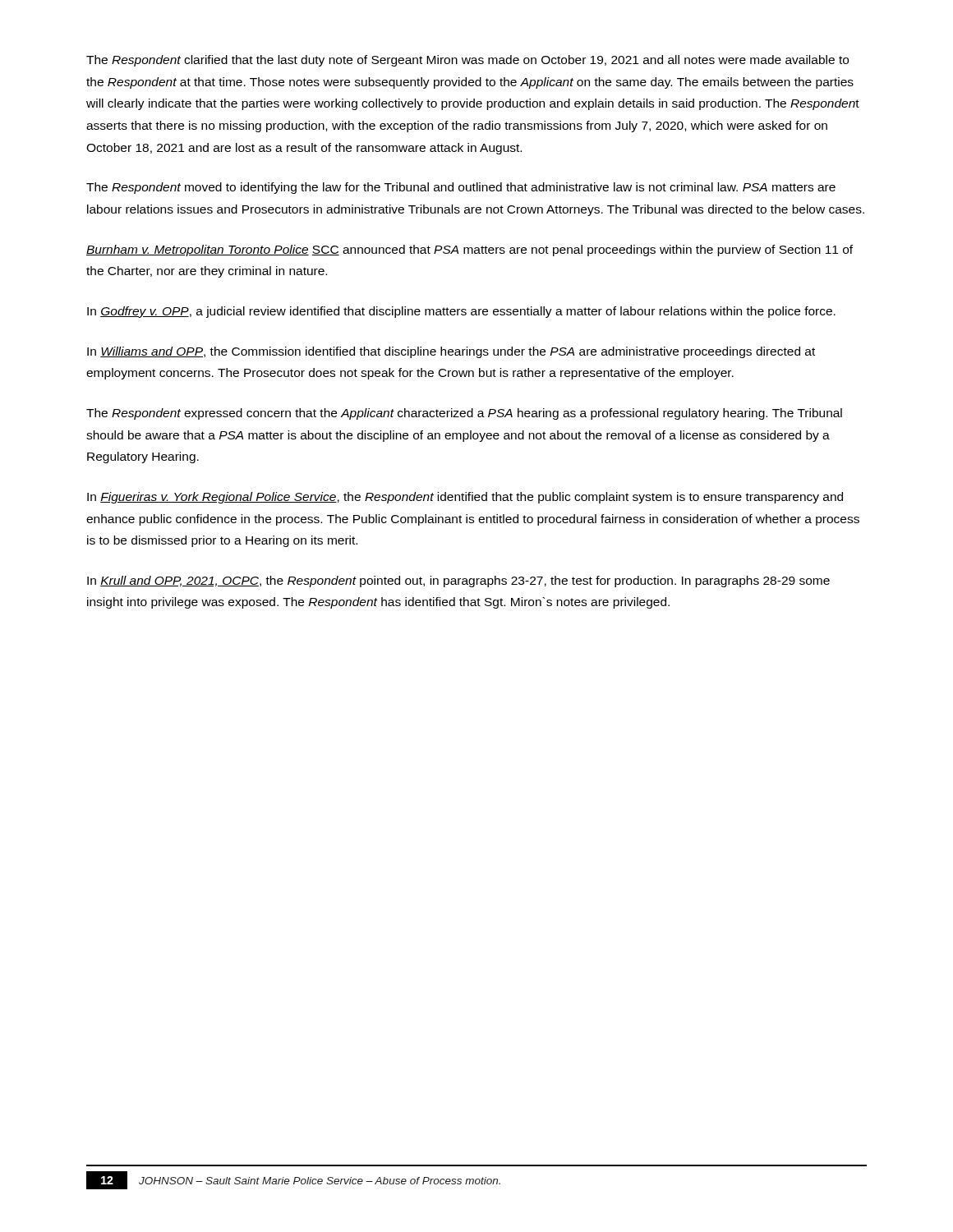Where is the passage that starts "Burnham v. Metropolitan Toronto Police SCC announced that"?
The image size is (953, 1232).
point(470,260)
